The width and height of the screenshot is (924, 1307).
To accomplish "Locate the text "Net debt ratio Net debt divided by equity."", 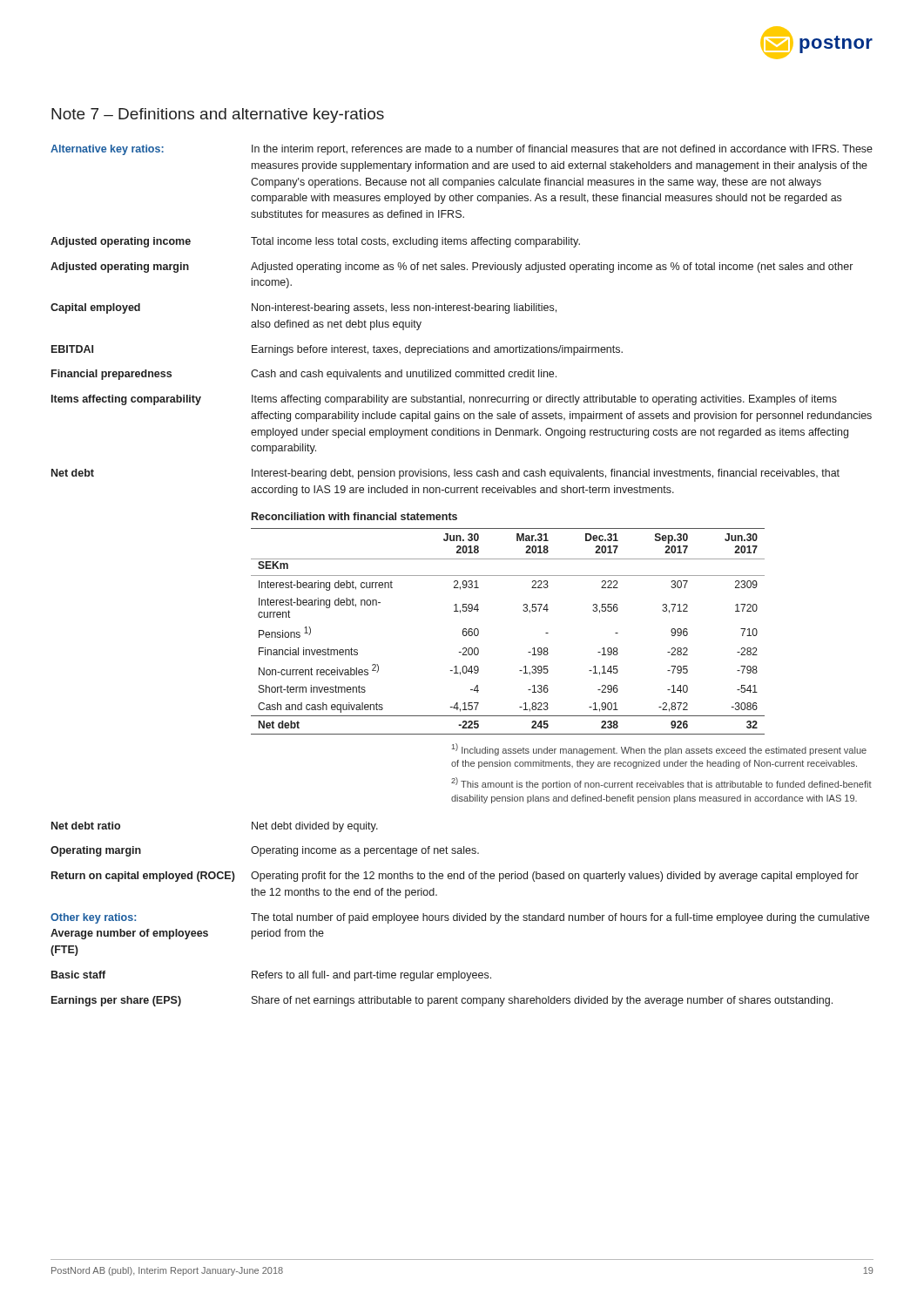I will [89, 826].
